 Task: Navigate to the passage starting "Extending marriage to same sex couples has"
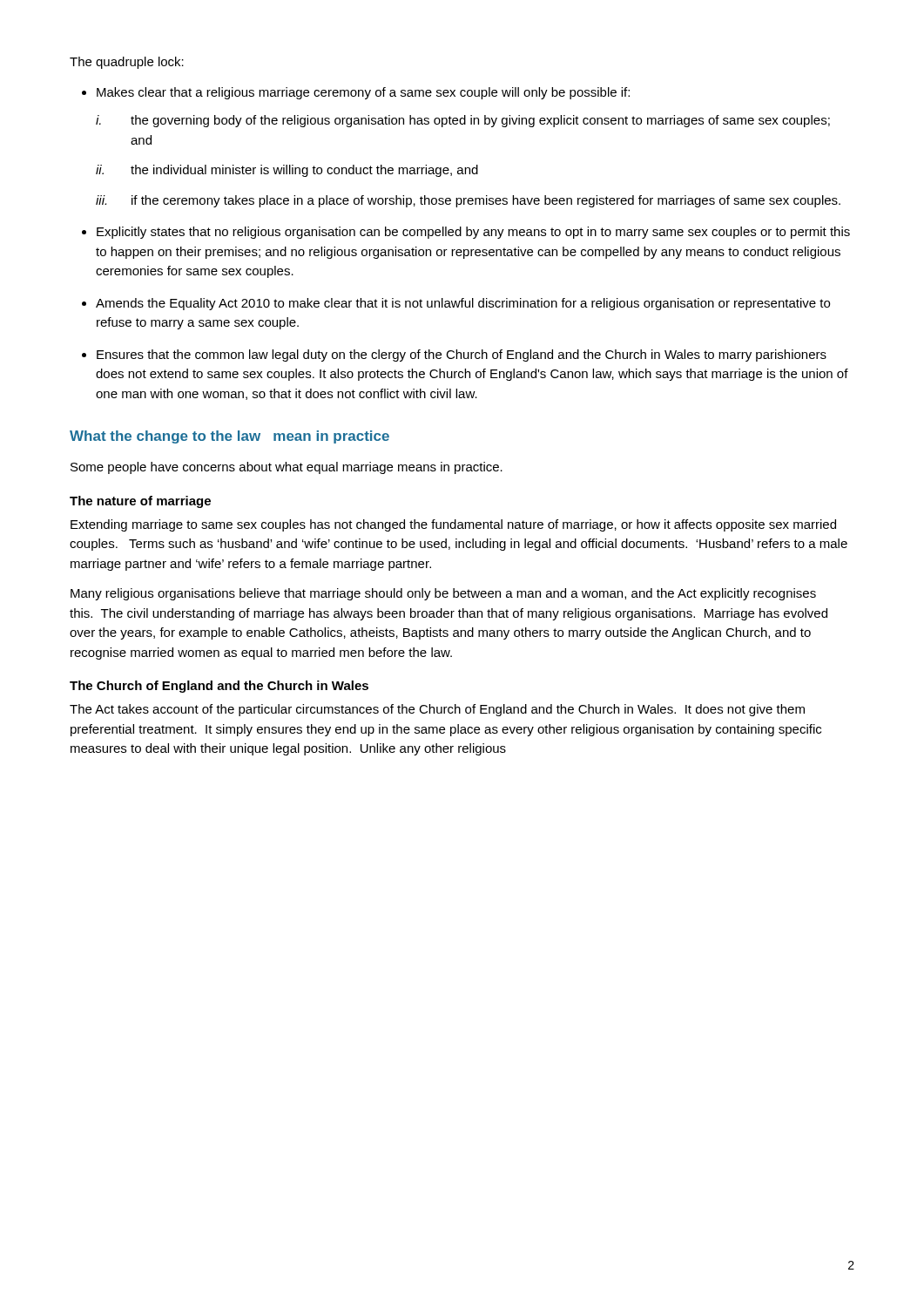pyautogui.click(x=459, y=543)
